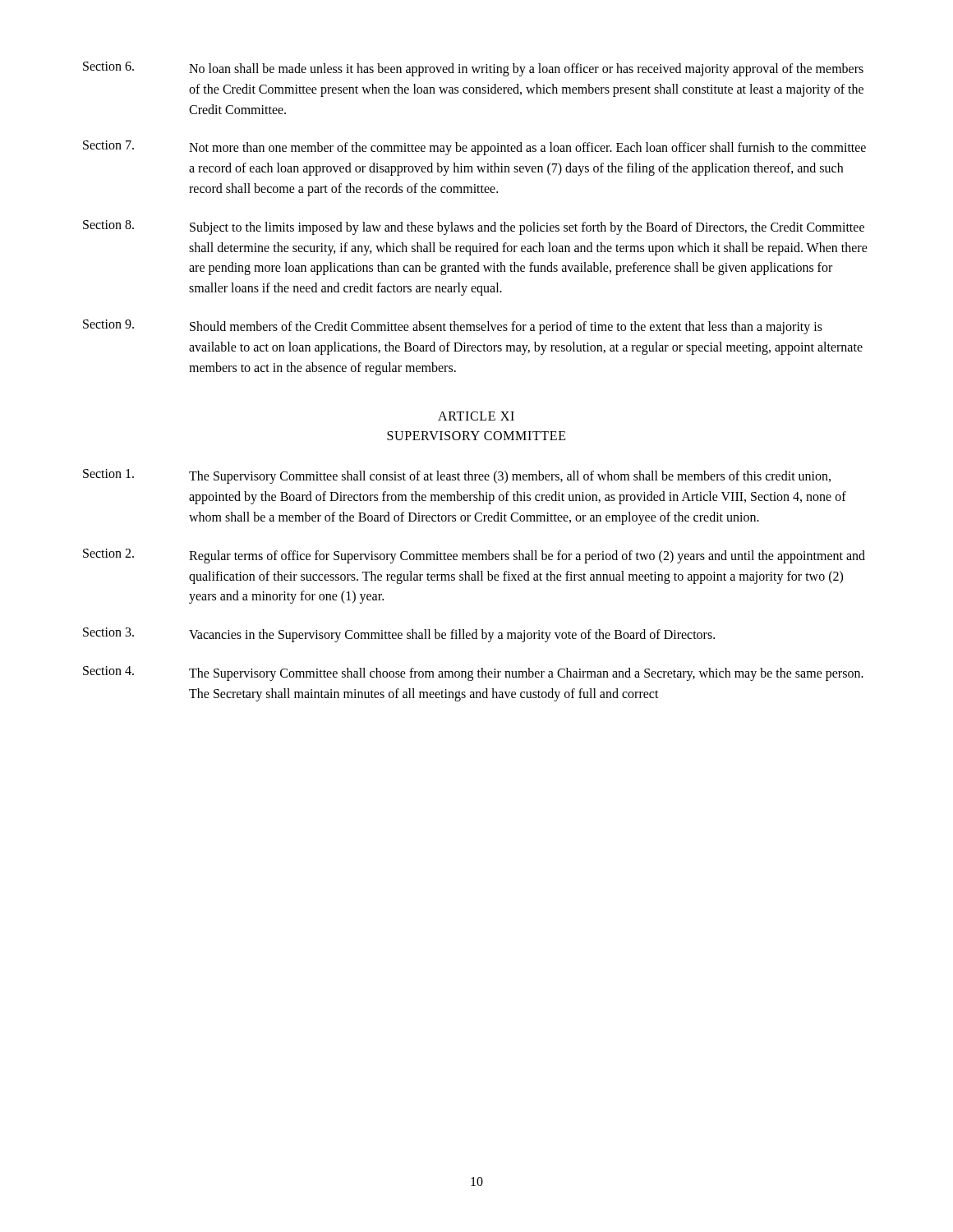The height and width of the screenshot is (1232, 953).
Task: Locate the block of text that opens with "Section 4. The Supervisory Committee shall choose from"
Action: point(476,684)
